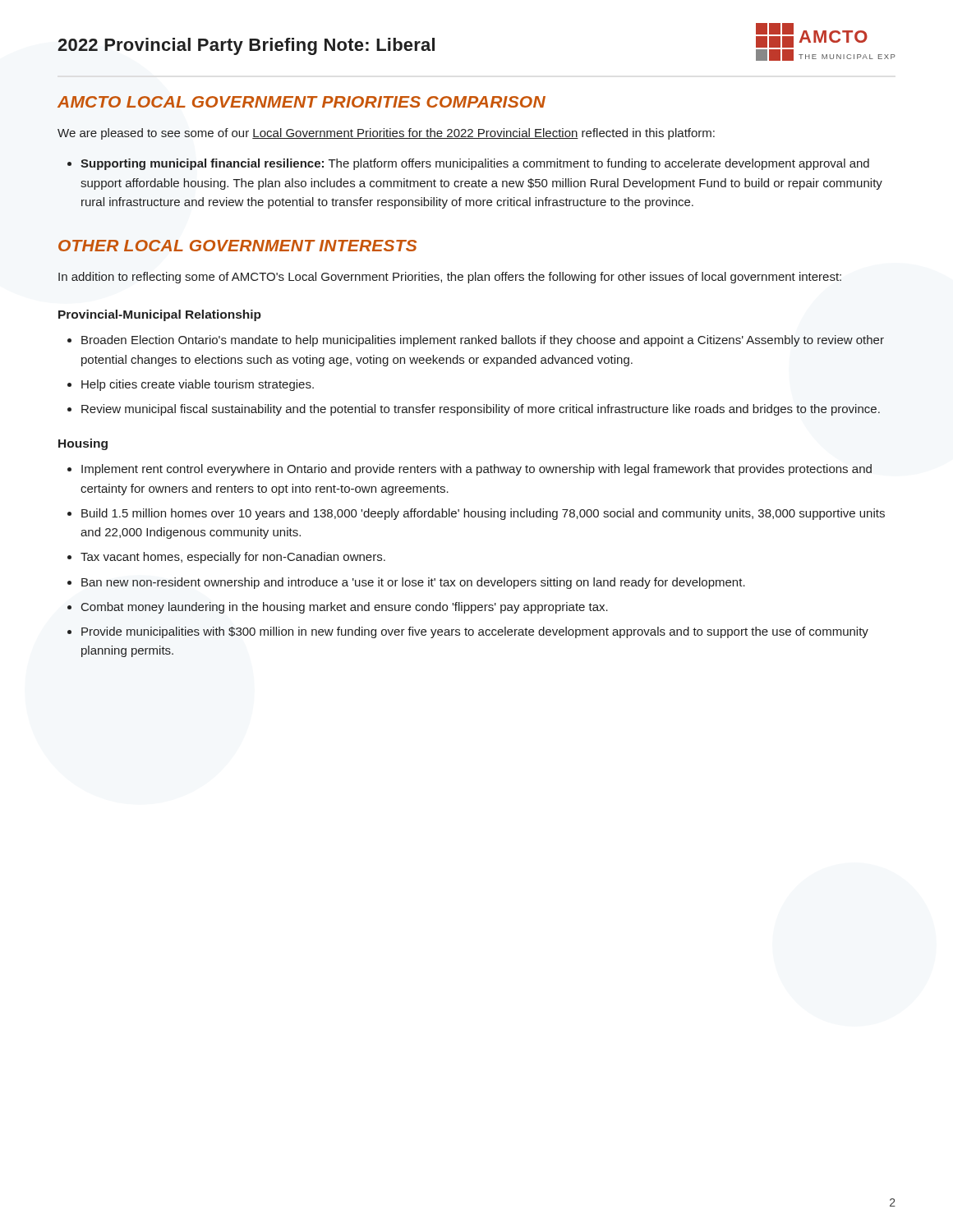
Task: Point to the element starting "OTHER LOCAL GOVERNMENT INTERESTS"
Action: pyautogui.click(x=237, y=245)
